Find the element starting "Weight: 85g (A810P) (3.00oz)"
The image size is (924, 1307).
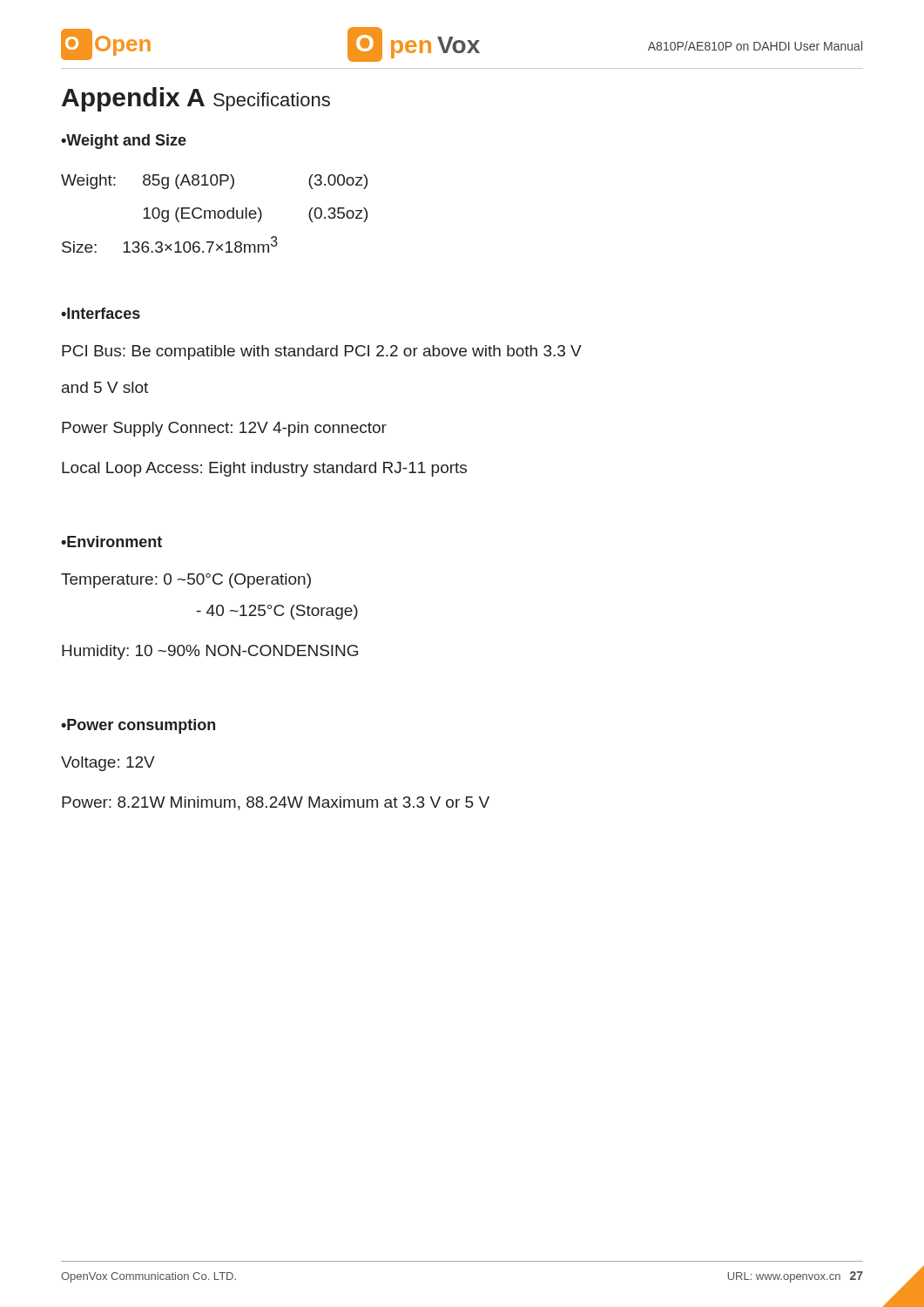[x=215, y=180]
